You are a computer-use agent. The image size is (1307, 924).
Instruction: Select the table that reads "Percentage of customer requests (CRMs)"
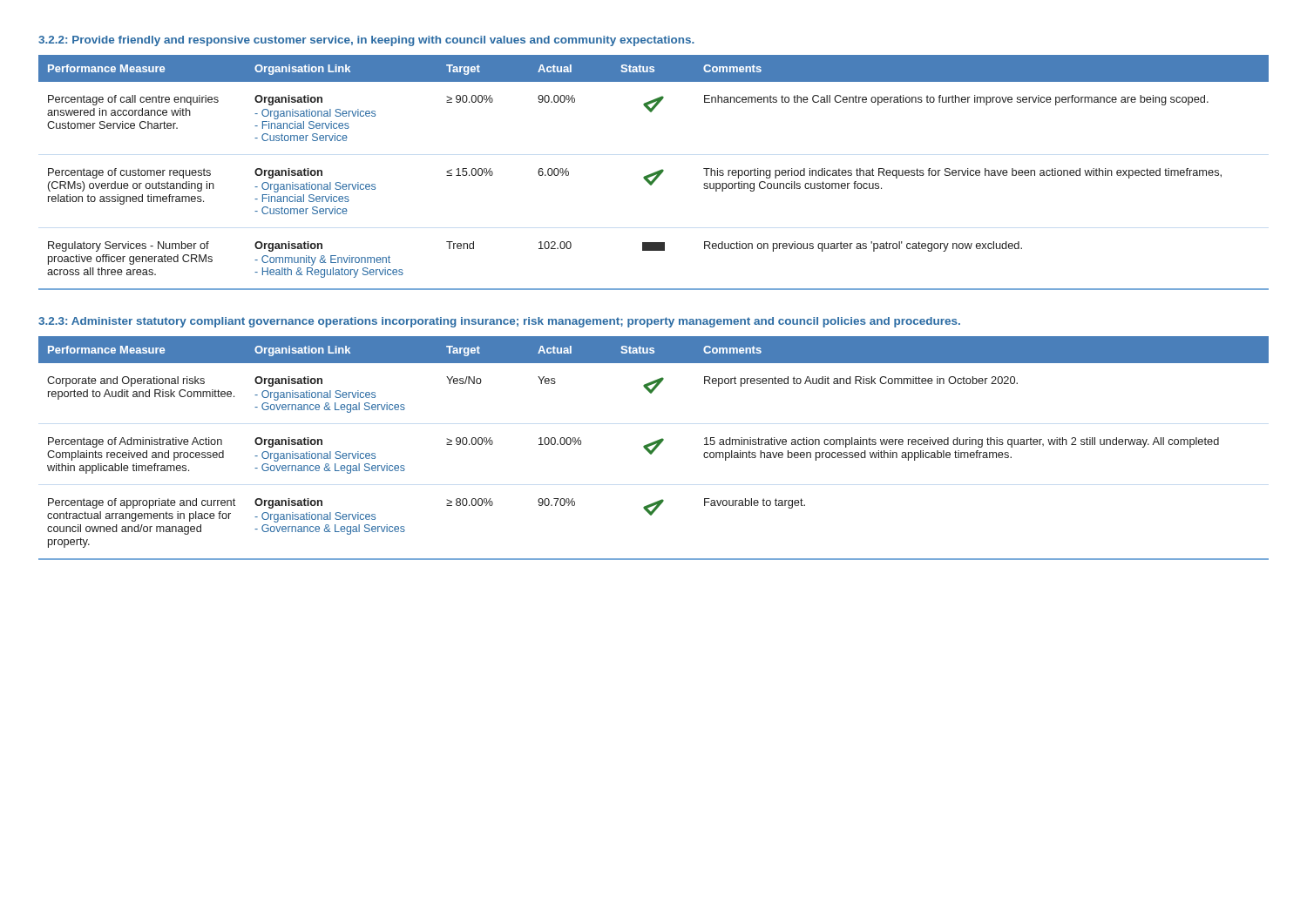click(x=654, y=172)
